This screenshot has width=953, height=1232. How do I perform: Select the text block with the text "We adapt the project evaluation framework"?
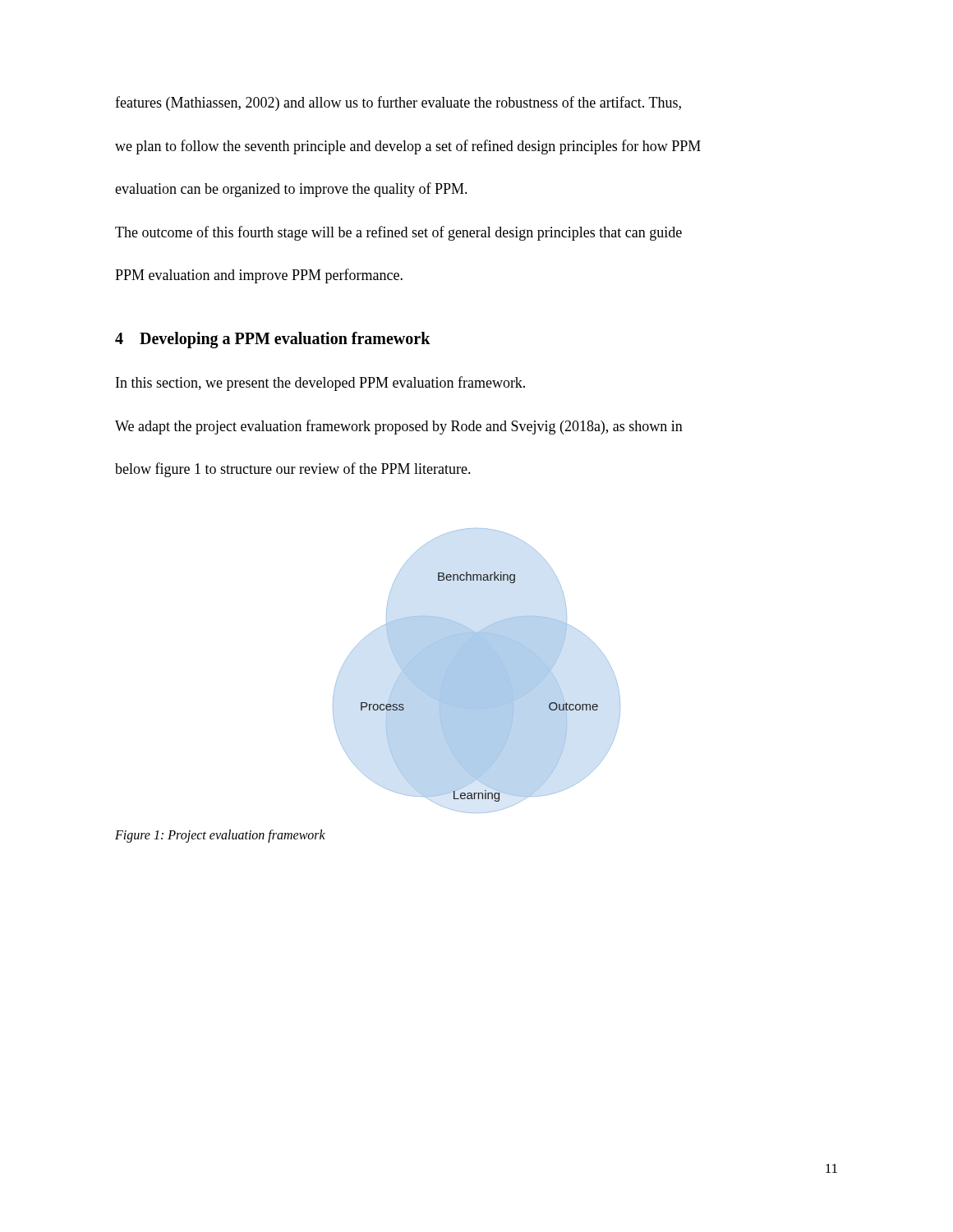(399, 427)
